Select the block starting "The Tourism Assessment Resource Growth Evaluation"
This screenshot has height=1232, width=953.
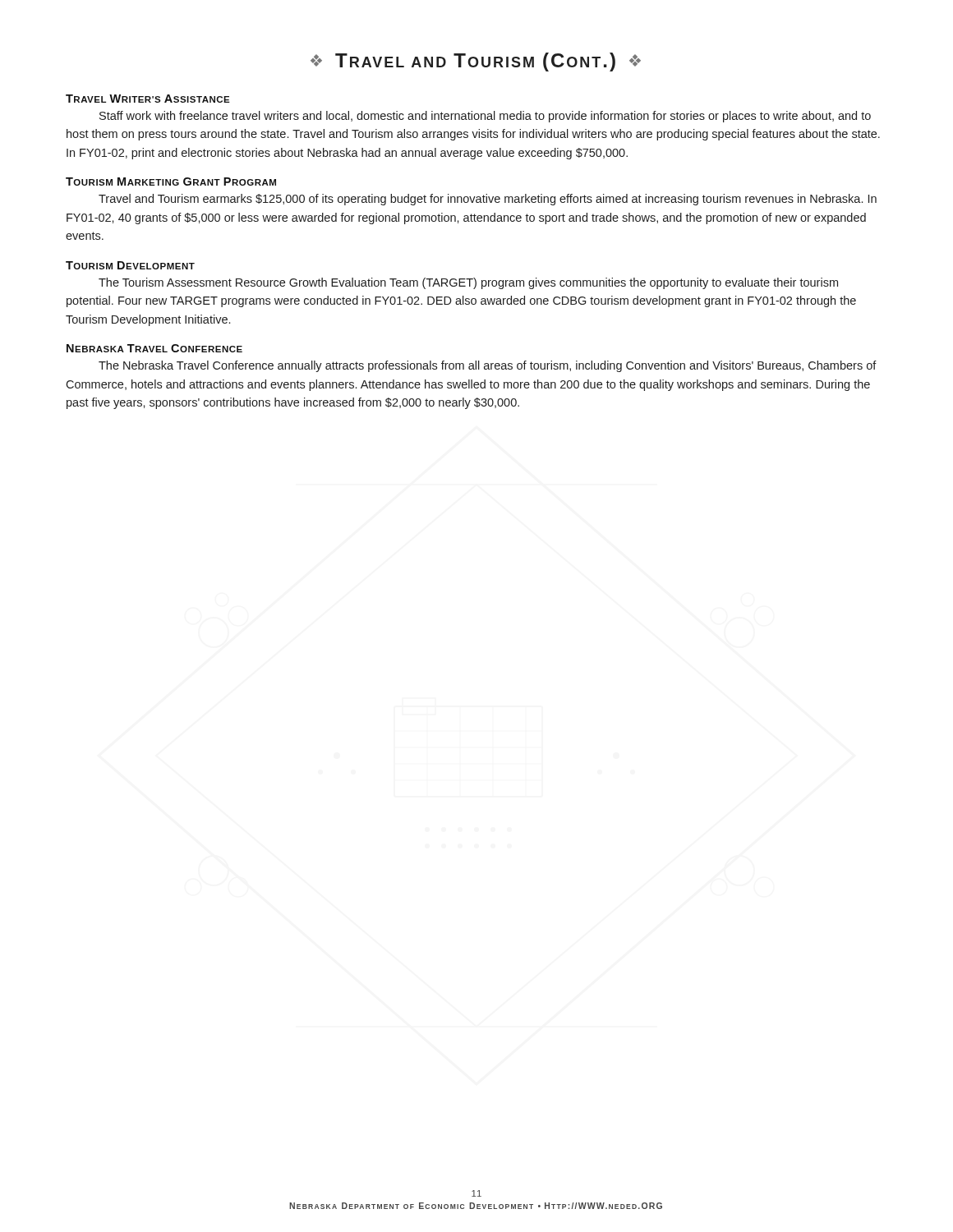[476, 301]
